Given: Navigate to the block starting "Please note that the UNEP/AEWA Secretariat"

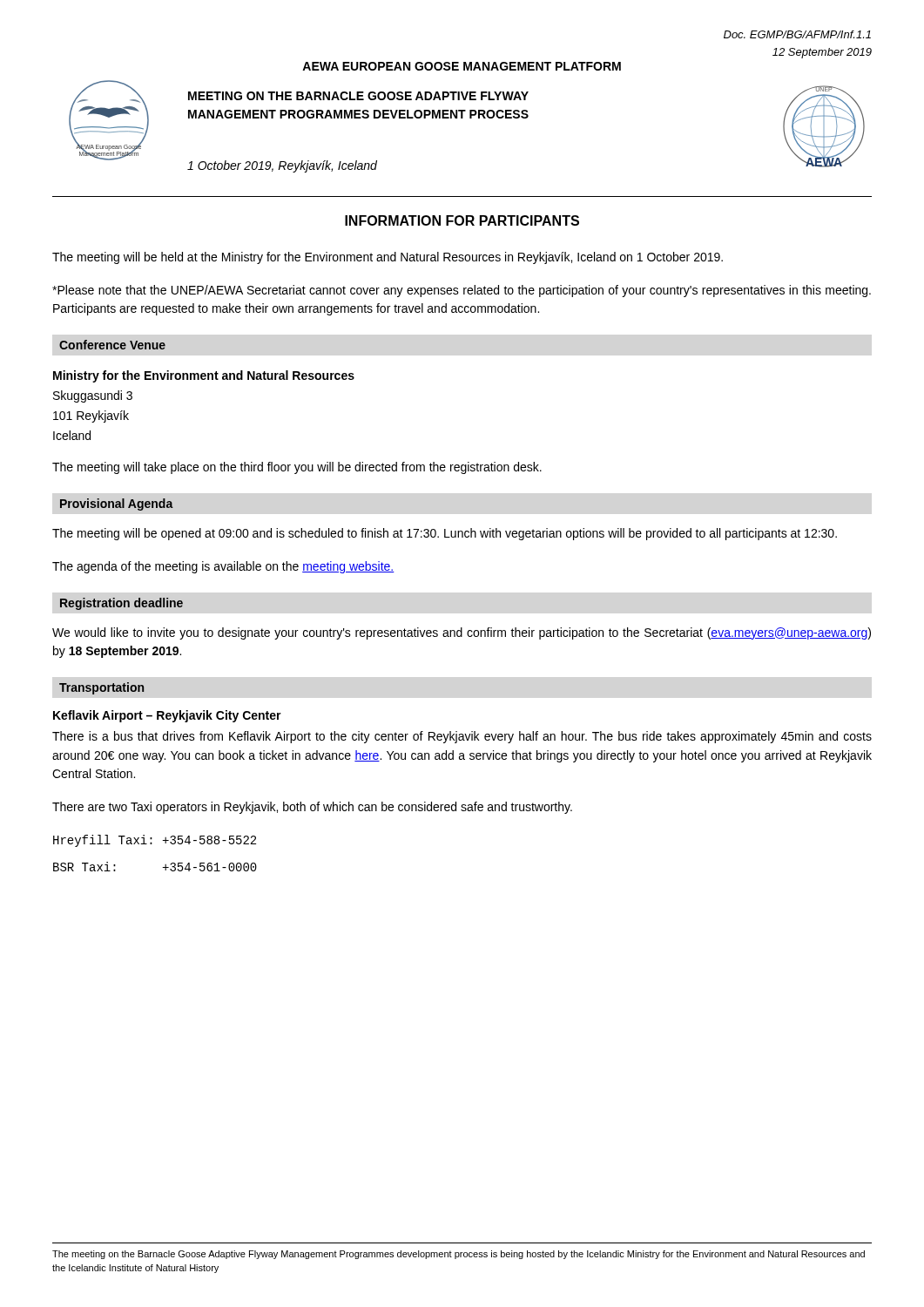Looking at the screenshot, I should click(x=462, y=299).
